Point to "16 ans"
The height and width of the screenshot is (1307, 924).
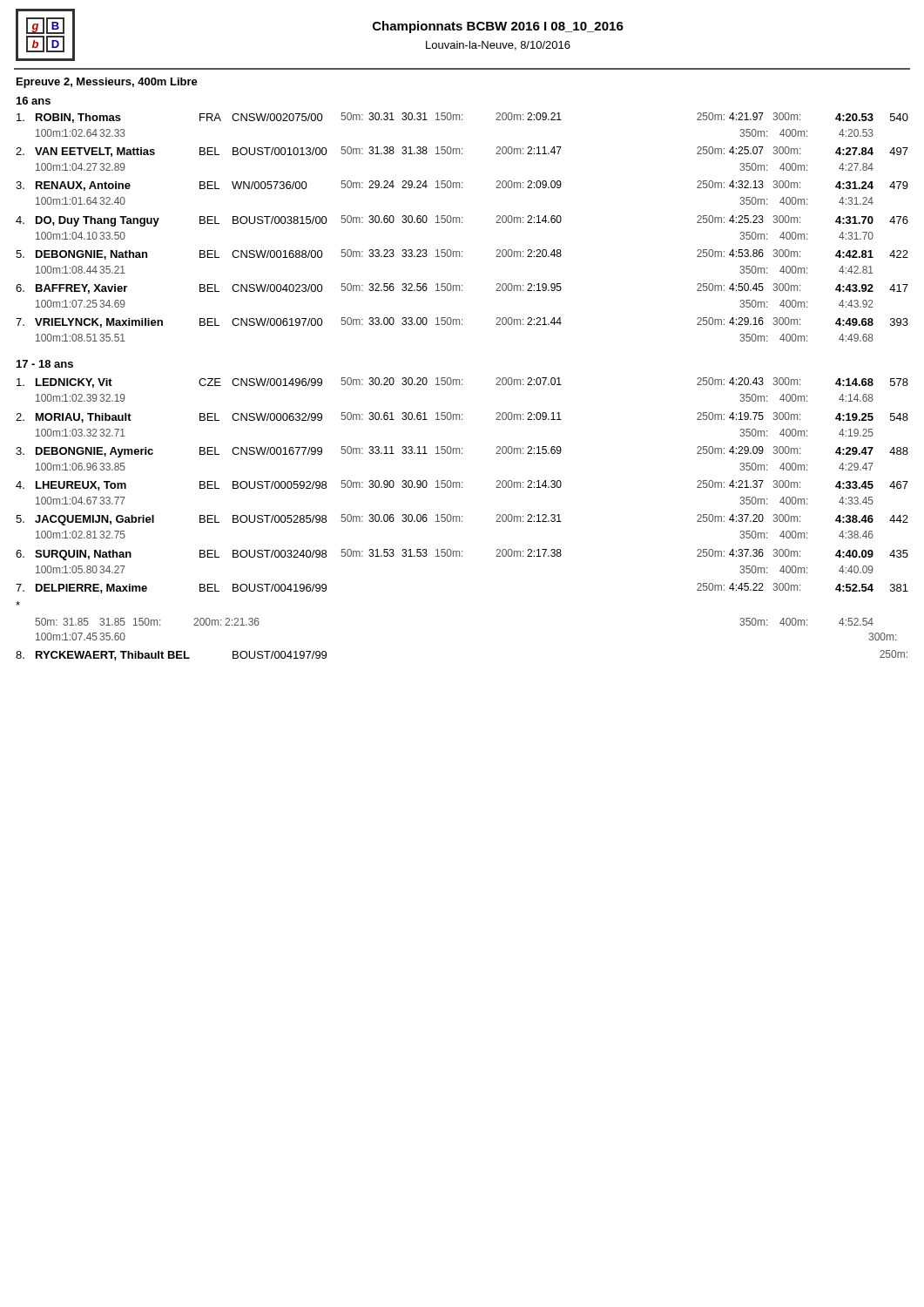point(33,101)
